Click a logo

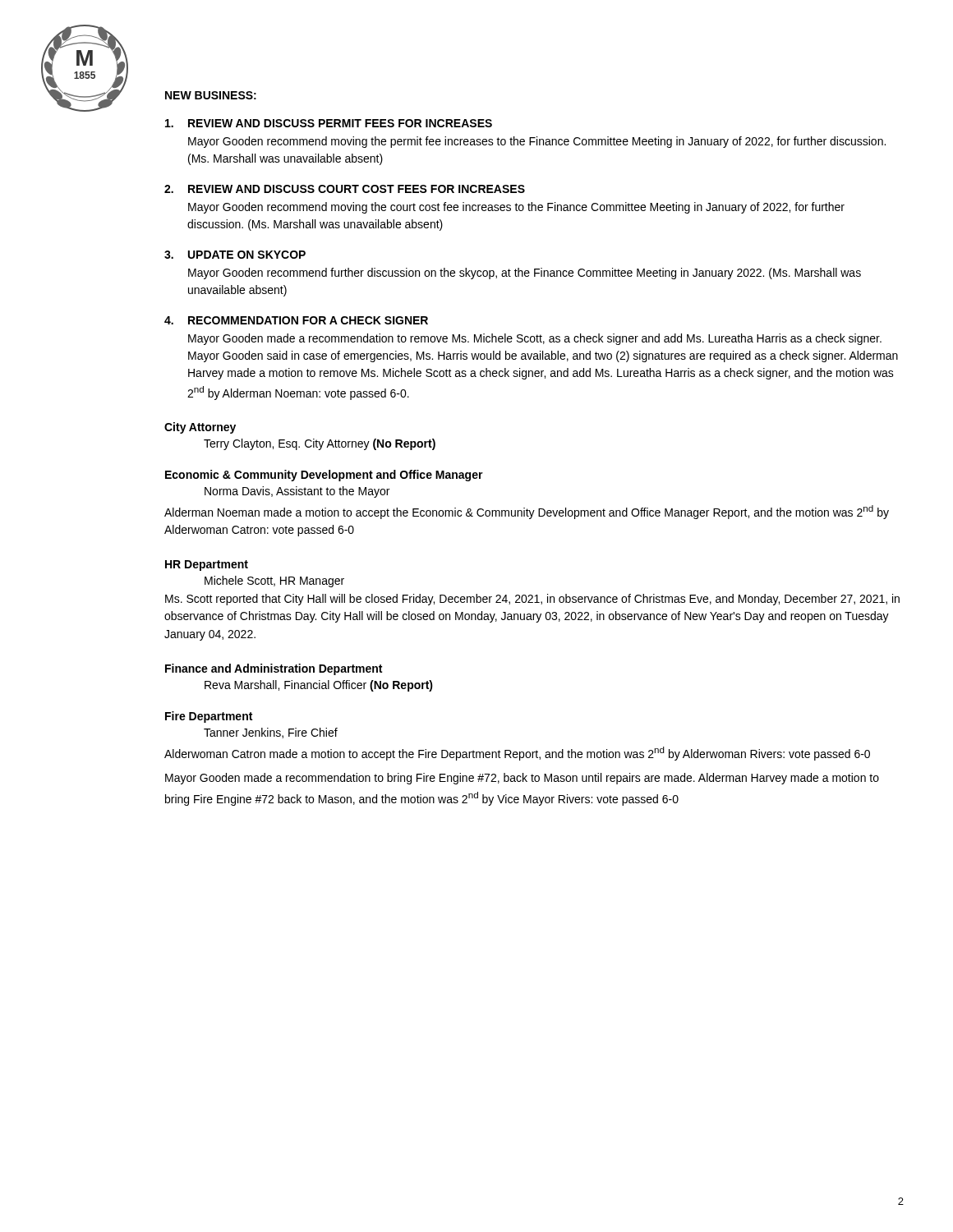[x=85, y=68]
